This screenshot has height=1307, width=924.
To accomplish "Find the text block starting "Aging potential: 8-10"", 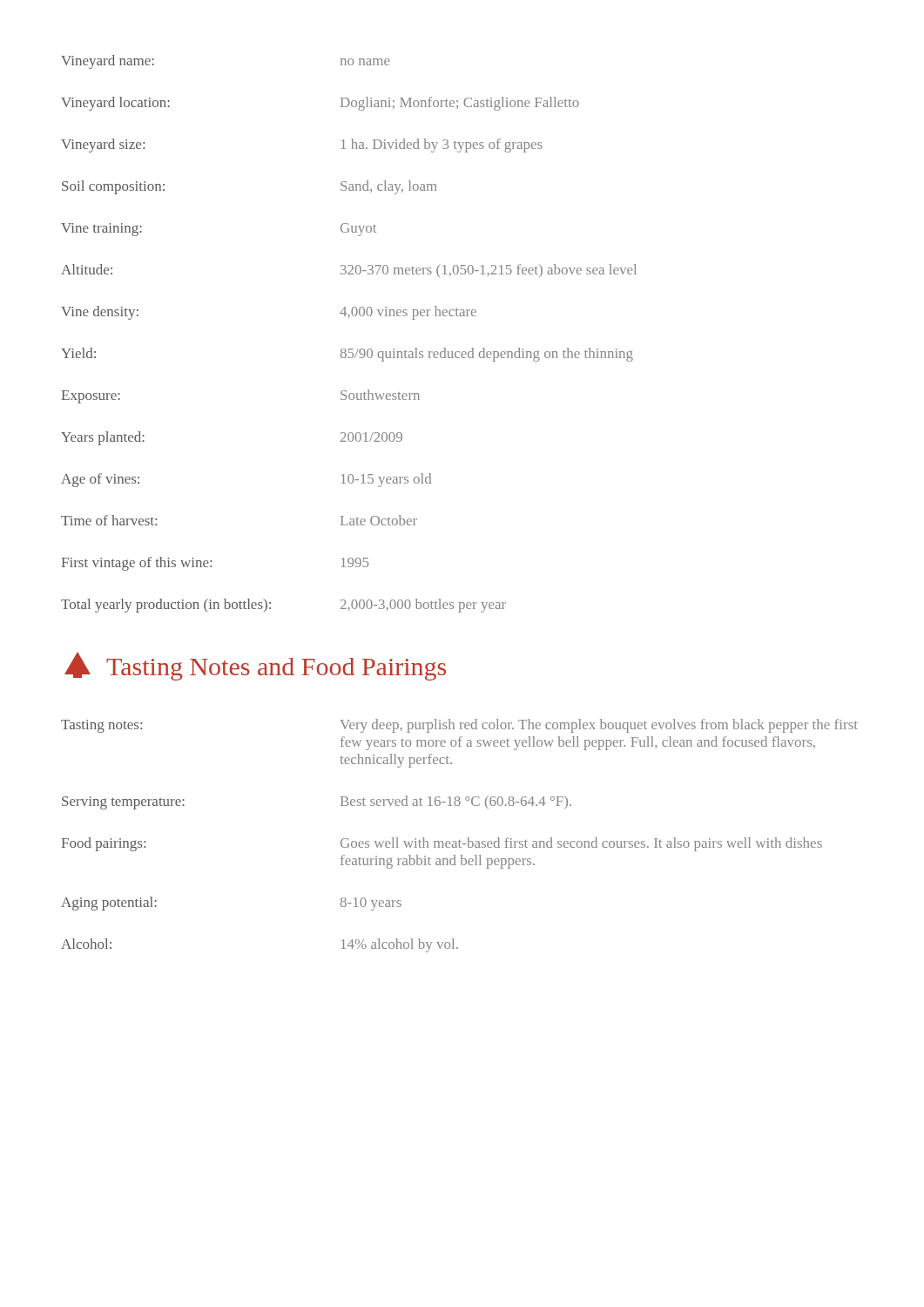I will (104, 903).
